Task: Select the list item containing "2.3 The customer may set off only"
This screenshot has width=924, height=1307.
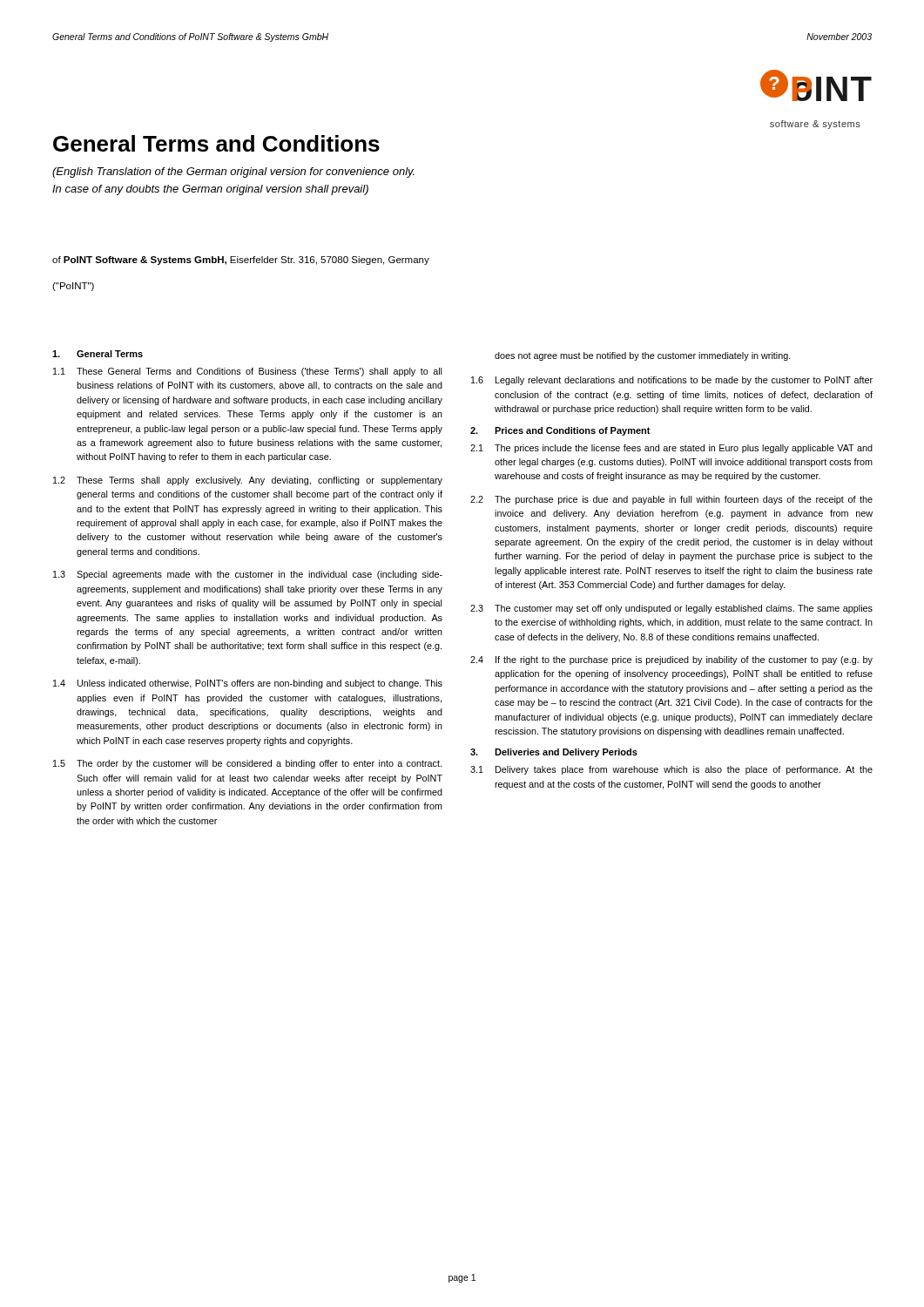Action: 671,622
